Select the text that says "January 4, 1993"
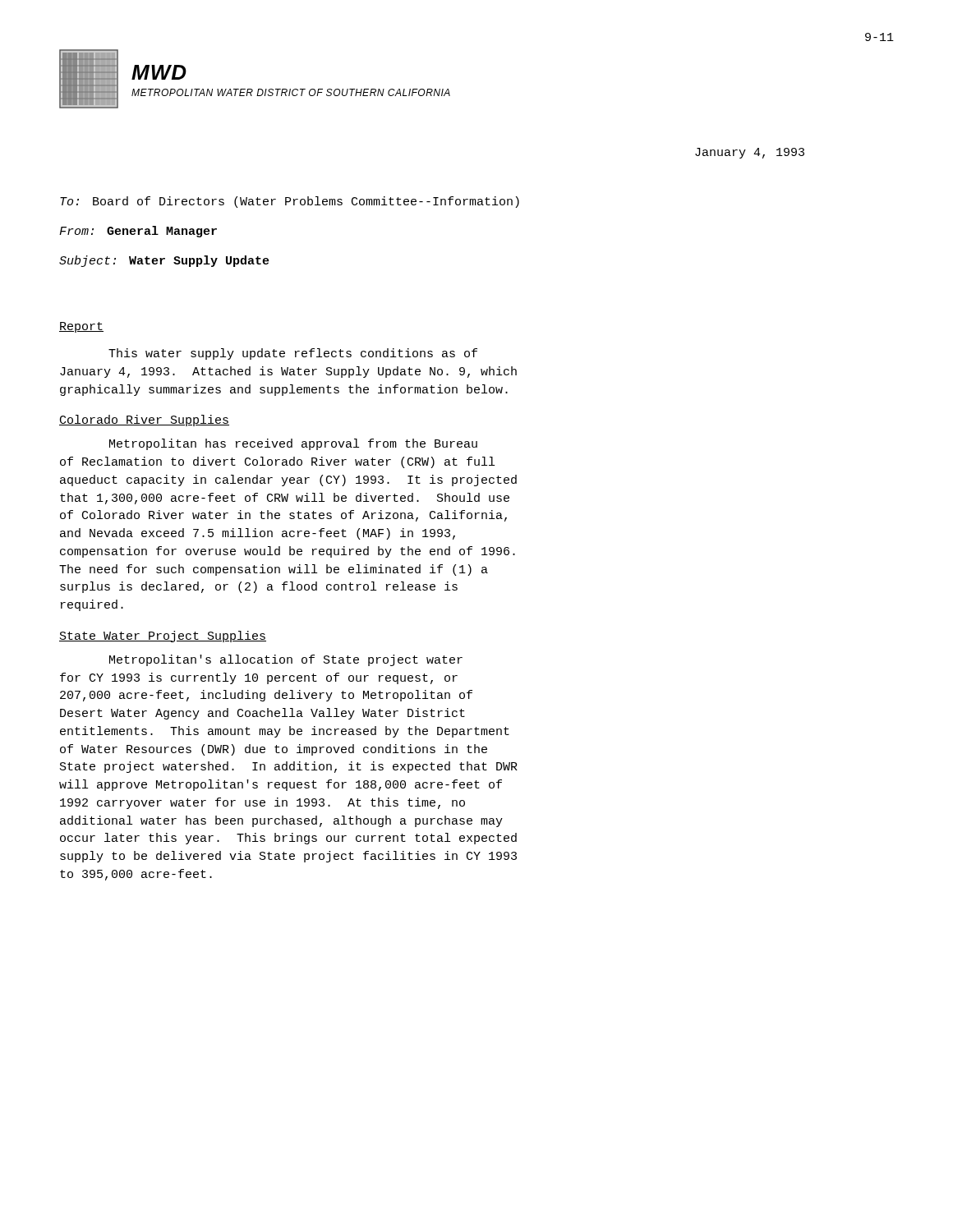 tap(750, 153)
